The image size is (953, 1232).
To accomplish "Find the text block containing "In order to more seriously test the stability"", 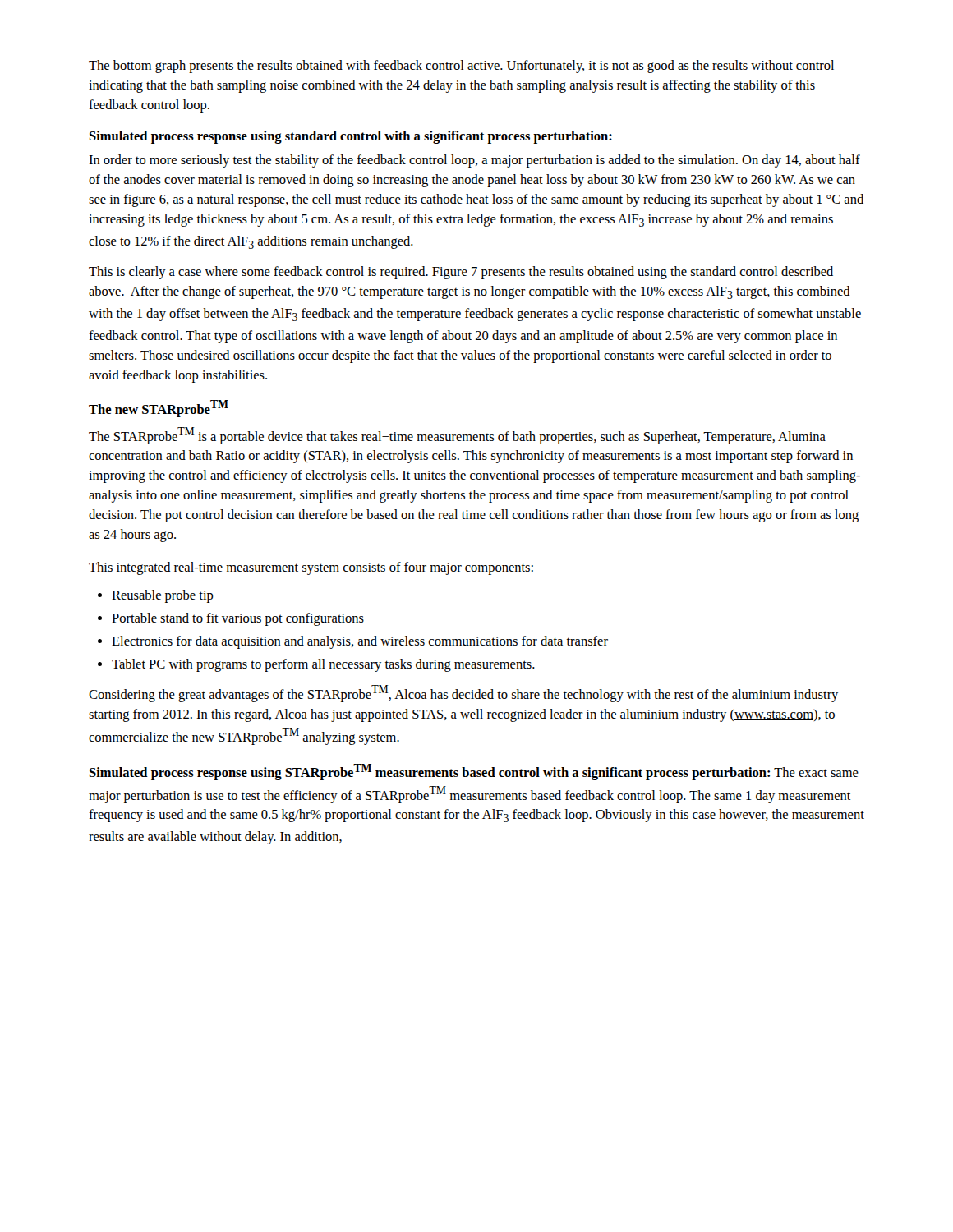I will pos(476,202).
